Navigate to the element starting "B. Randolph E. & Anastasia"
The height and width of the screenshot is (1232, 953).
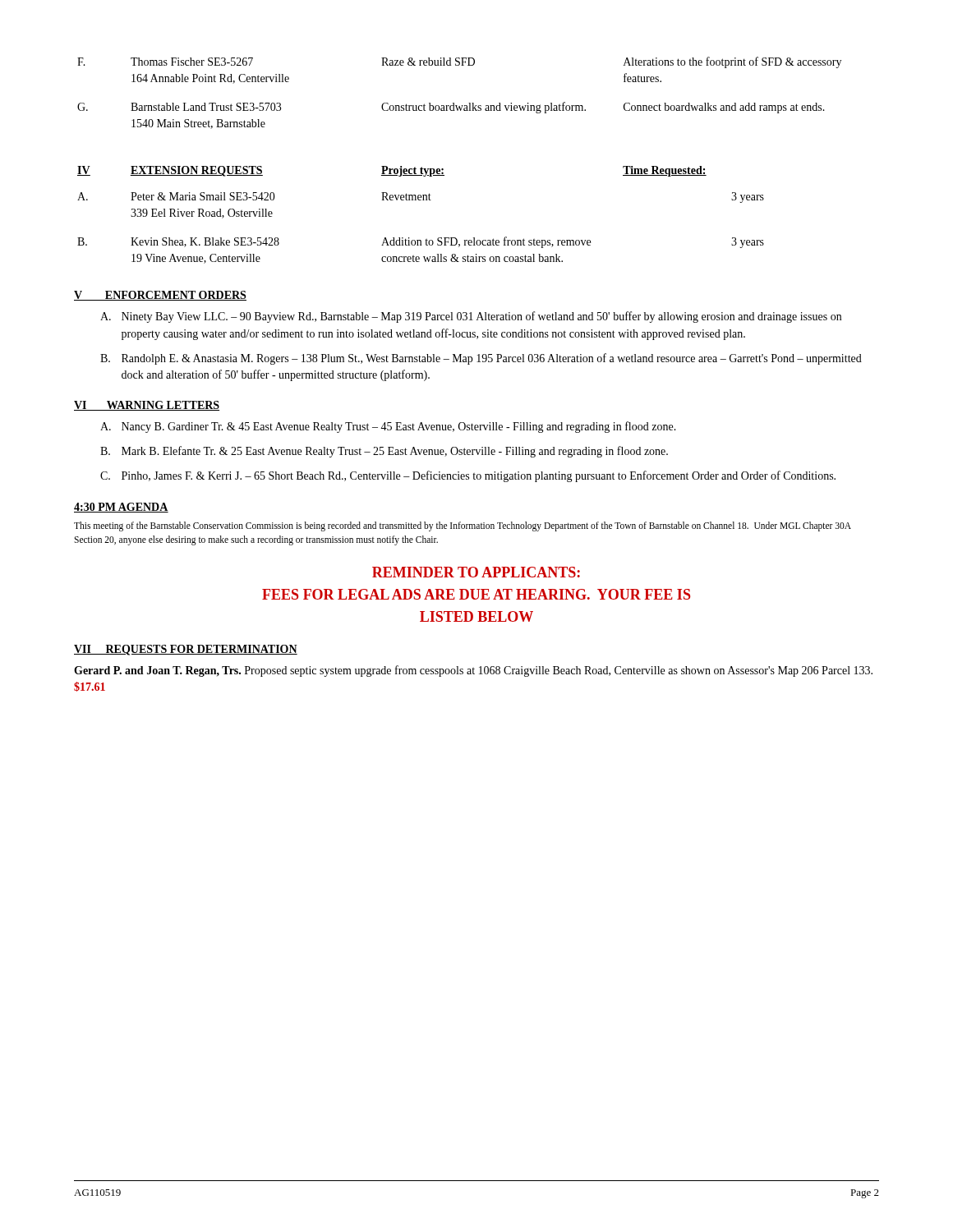click(489, 367)
